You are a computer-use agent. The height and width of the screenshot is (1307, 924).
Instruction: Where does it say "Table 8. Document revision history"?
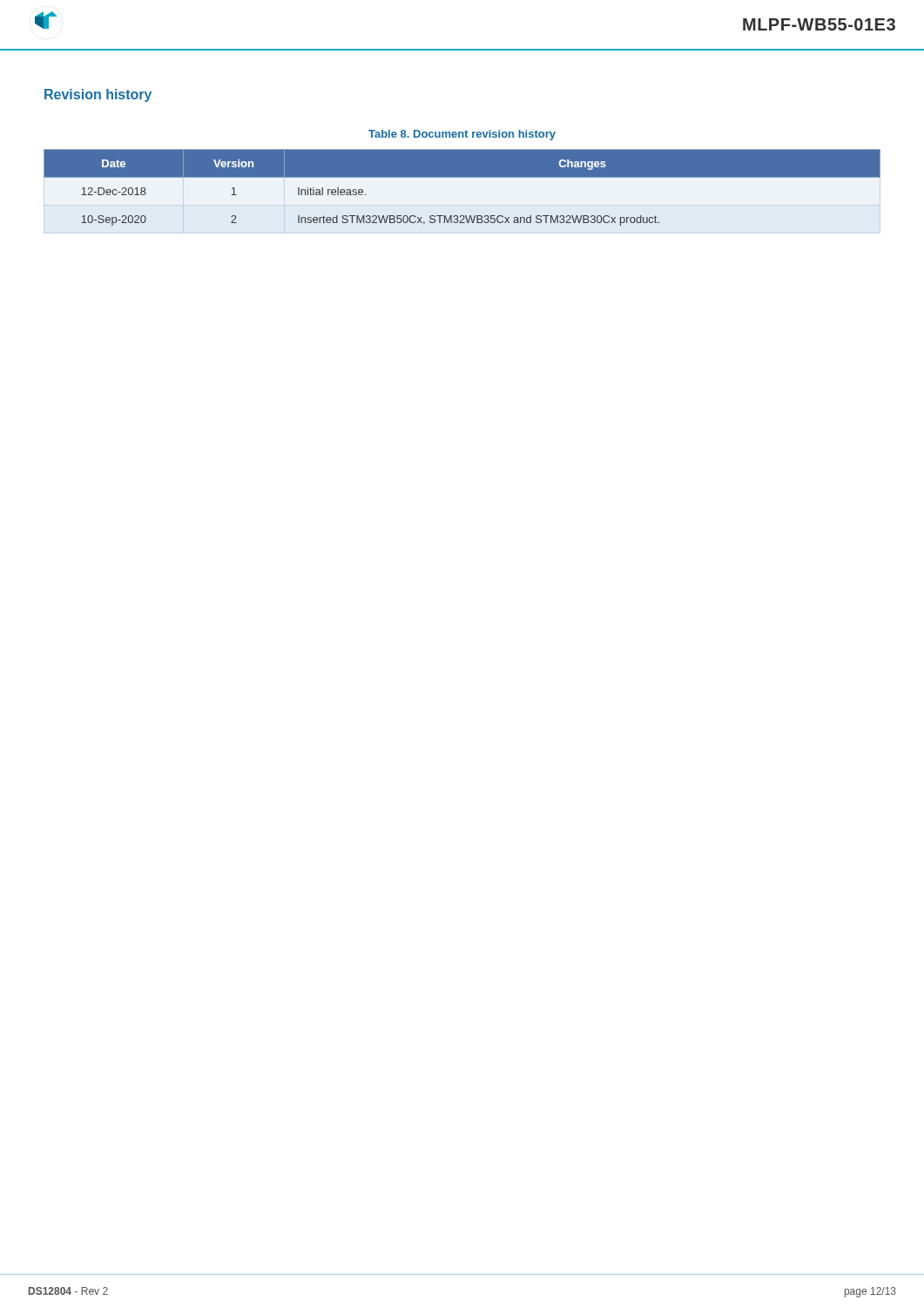coord(462,134)
